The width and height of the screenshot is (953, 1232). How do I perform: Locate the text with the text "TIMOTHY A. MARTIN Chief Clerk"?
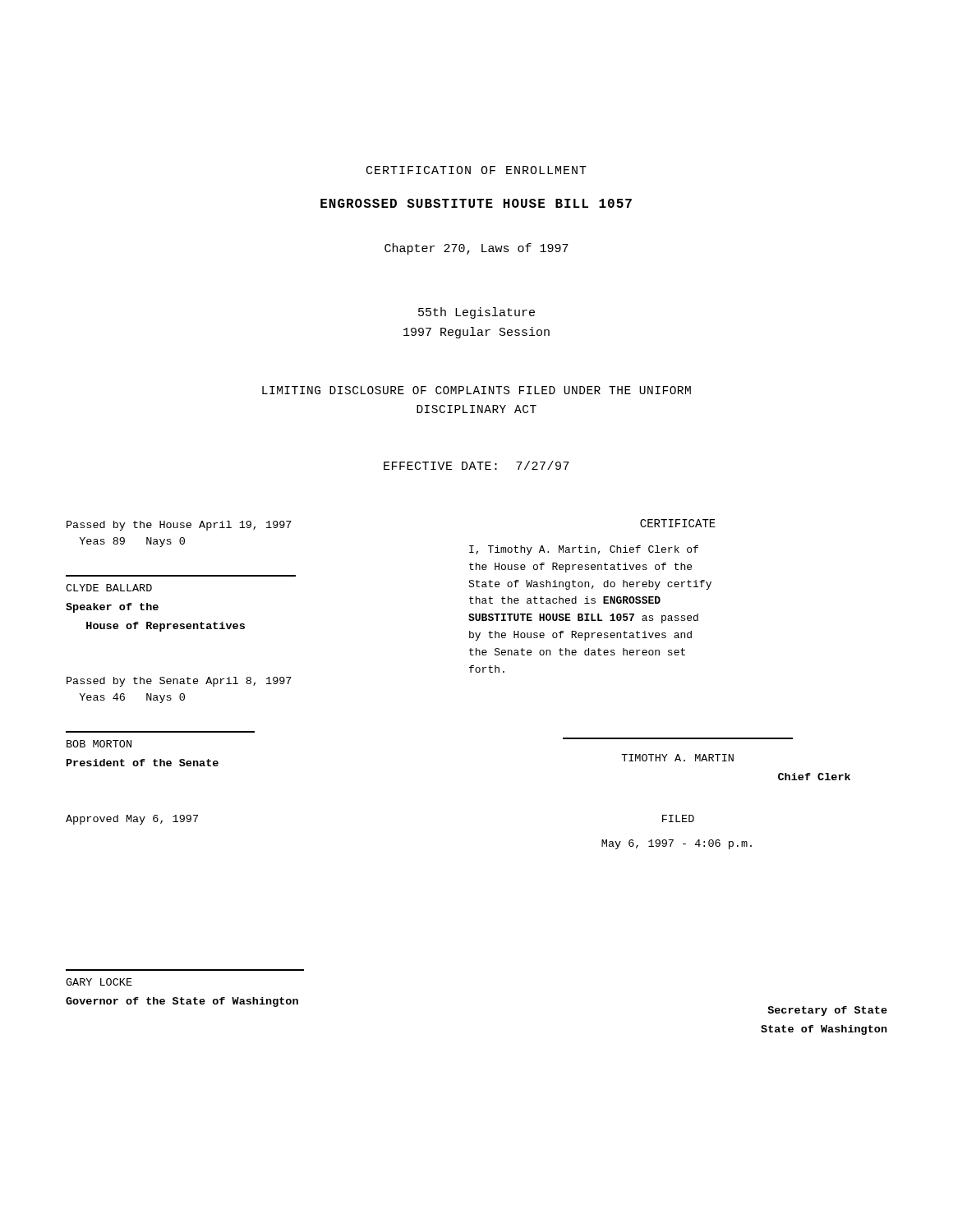(678, 761)
